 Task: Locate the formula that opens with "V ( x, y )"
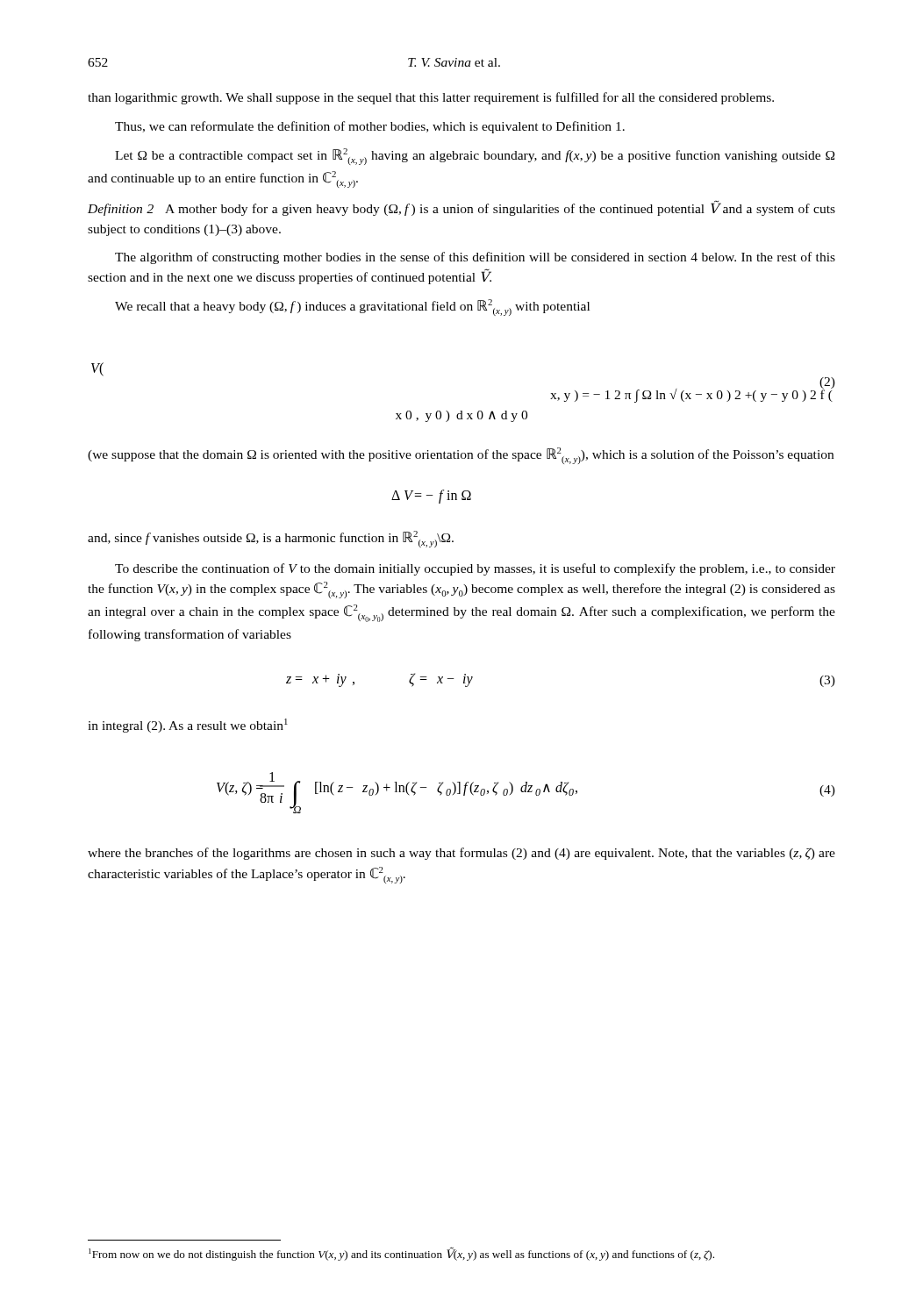[x=103, y=376]
